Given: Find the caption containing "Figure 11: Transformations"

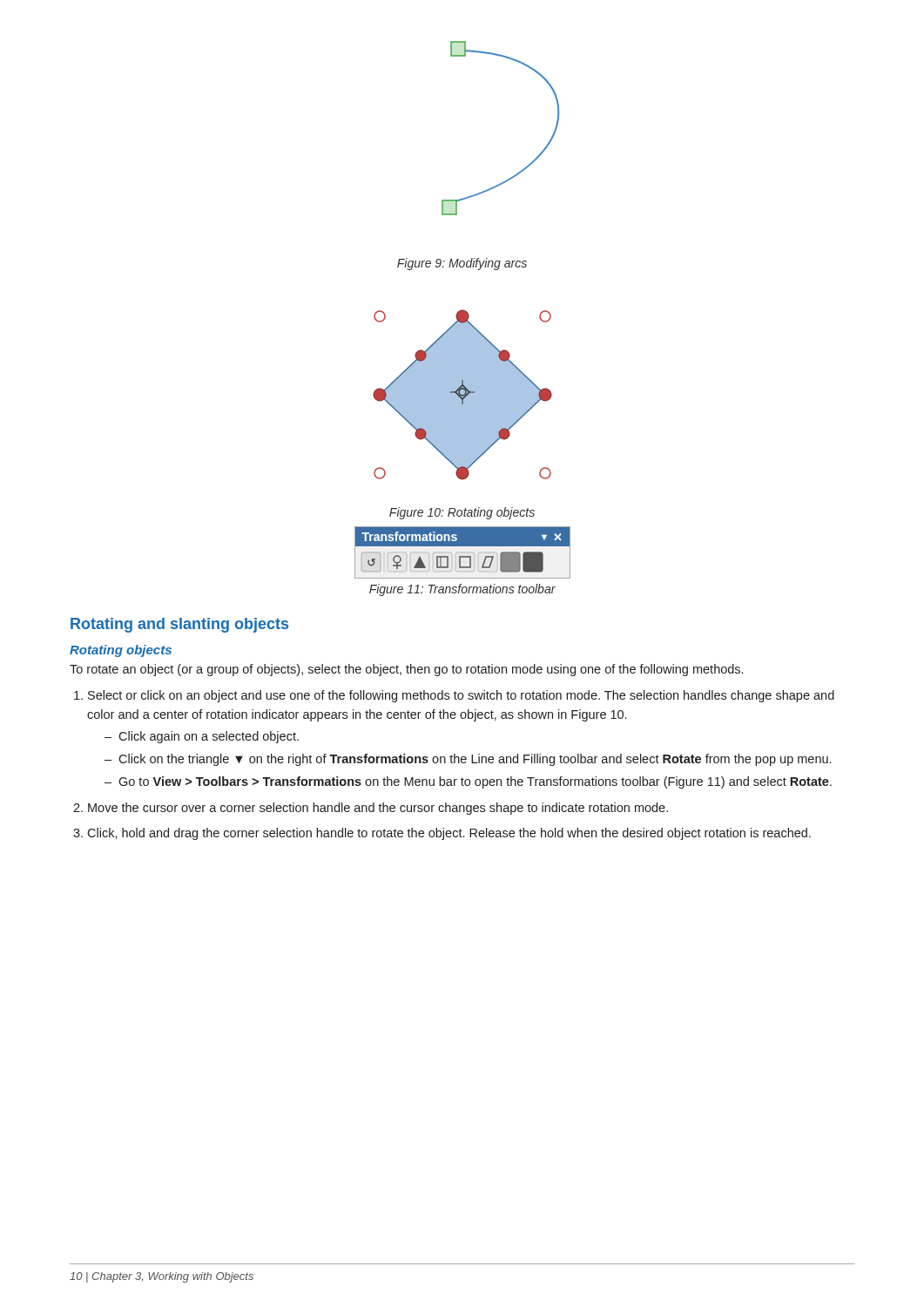Looking at the screenshot, I should click(x=462, y=589).
